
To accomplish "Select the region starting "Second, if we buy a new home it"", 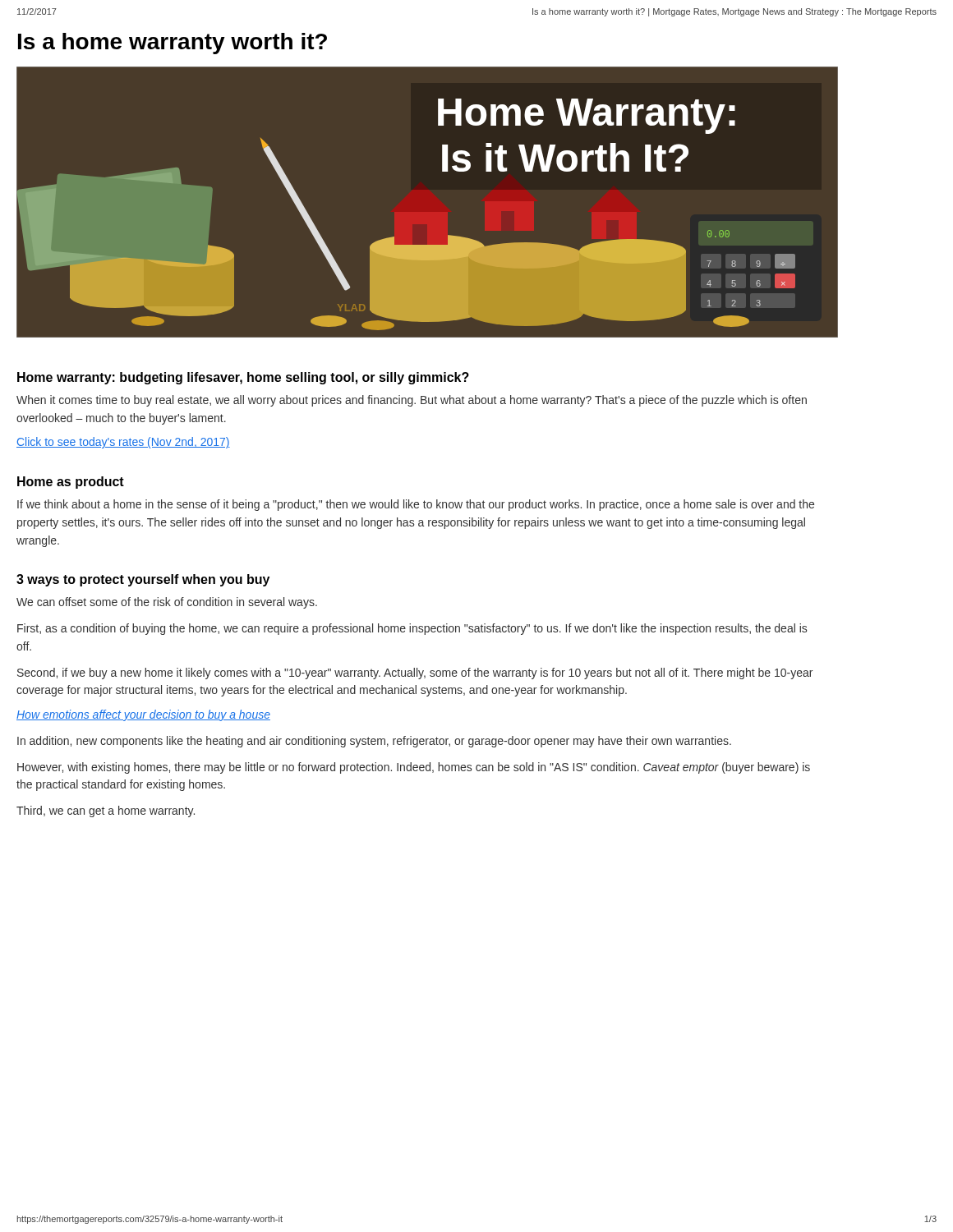I will (419, 682).
